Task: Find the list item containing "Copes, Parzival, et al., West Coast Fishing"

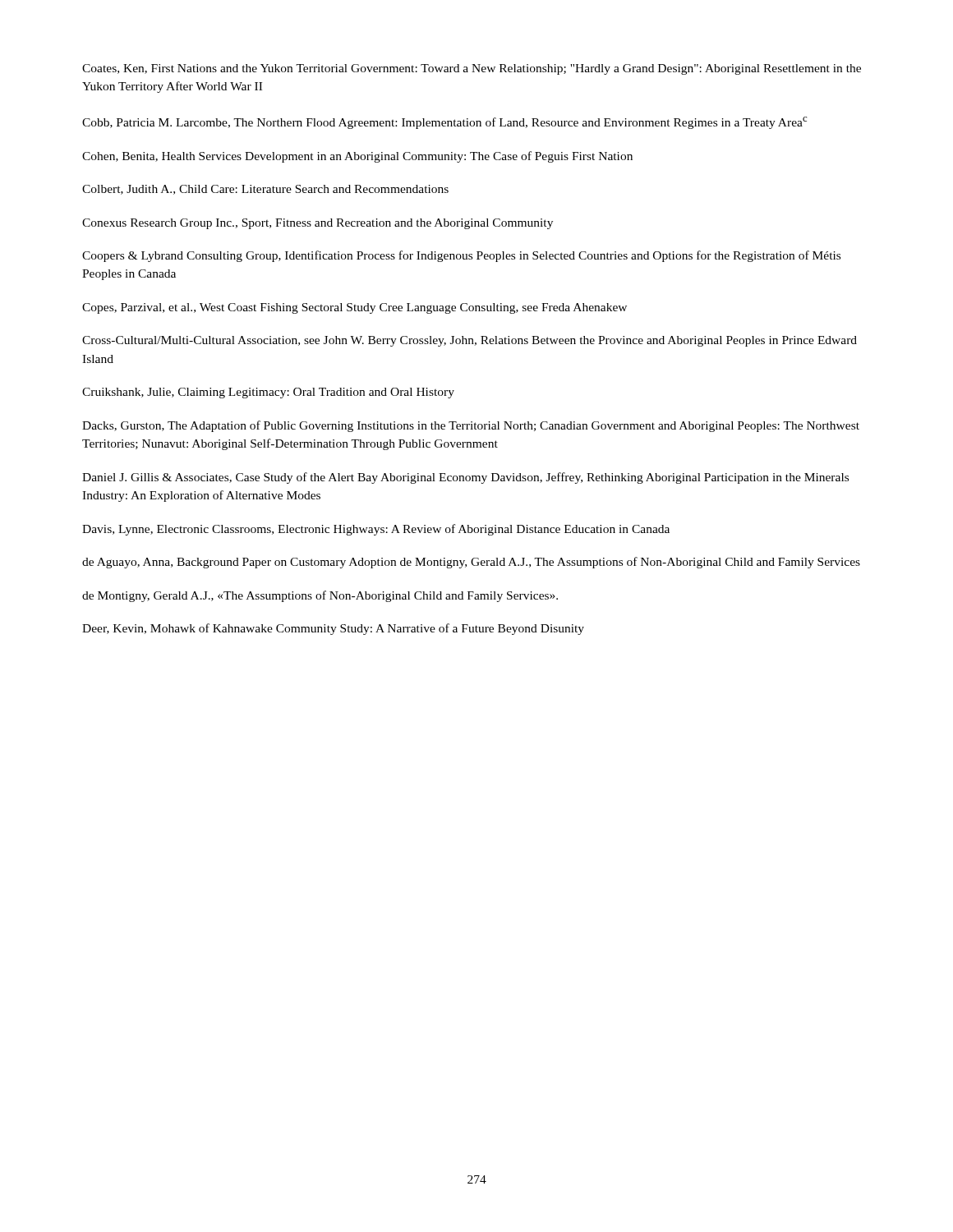Action: [x=355, y=307]
